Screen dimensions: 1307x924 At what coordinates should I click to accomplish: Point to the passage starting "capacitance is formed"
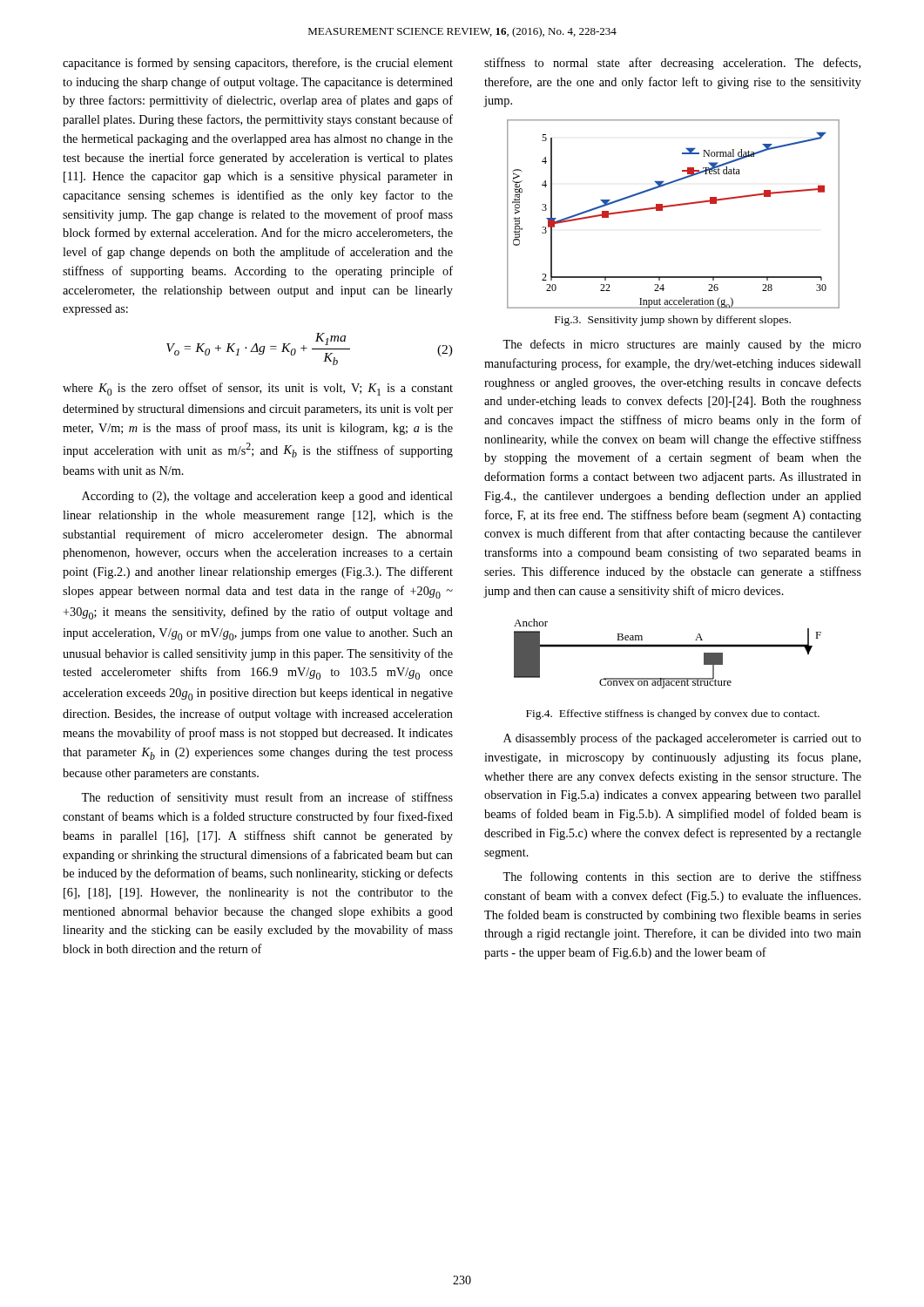258,186
